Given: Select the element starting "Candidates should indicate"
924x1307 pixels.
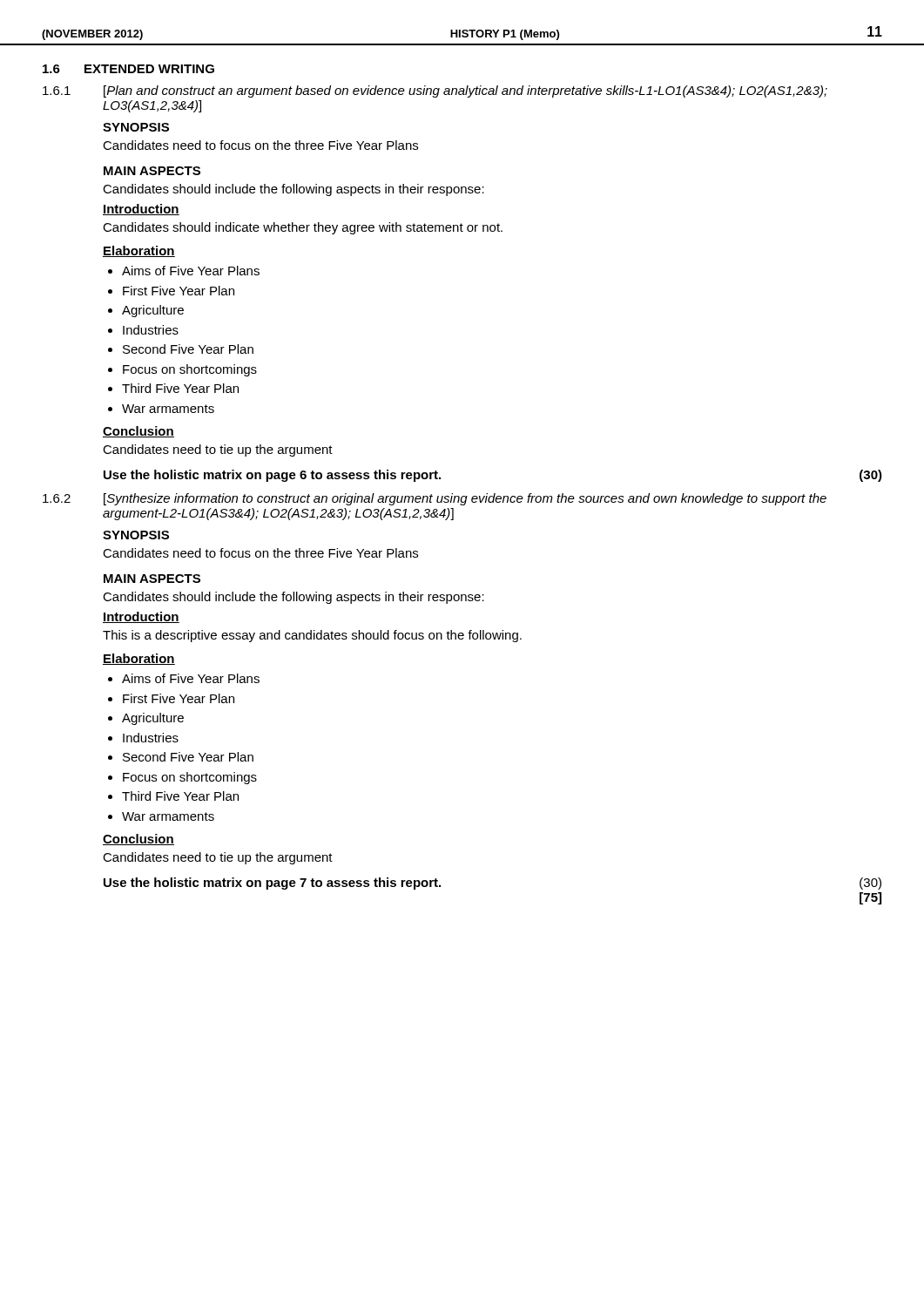Looking at the screenshot, I should coord(492,227).
